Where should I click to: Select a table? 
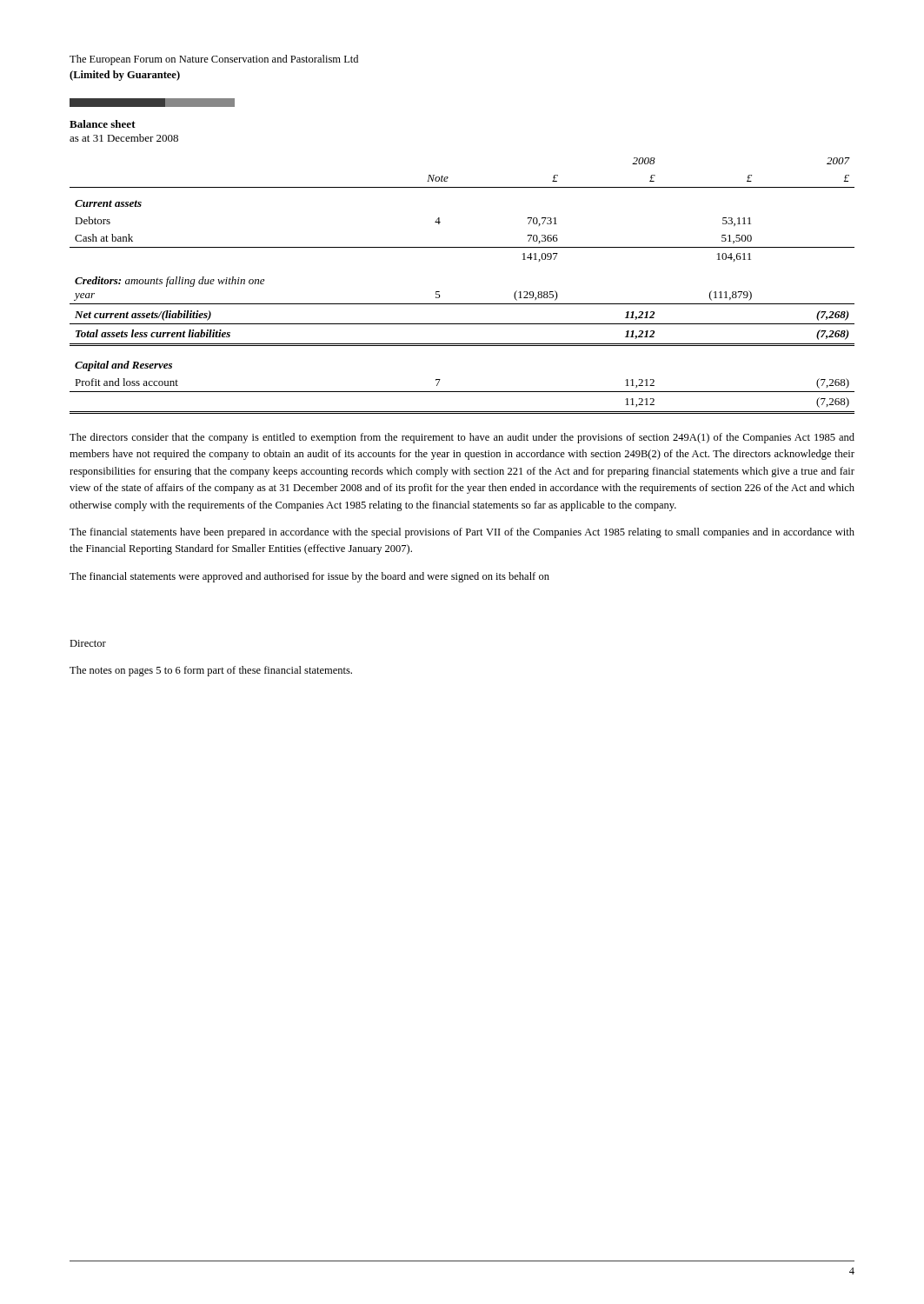point(462,283)
